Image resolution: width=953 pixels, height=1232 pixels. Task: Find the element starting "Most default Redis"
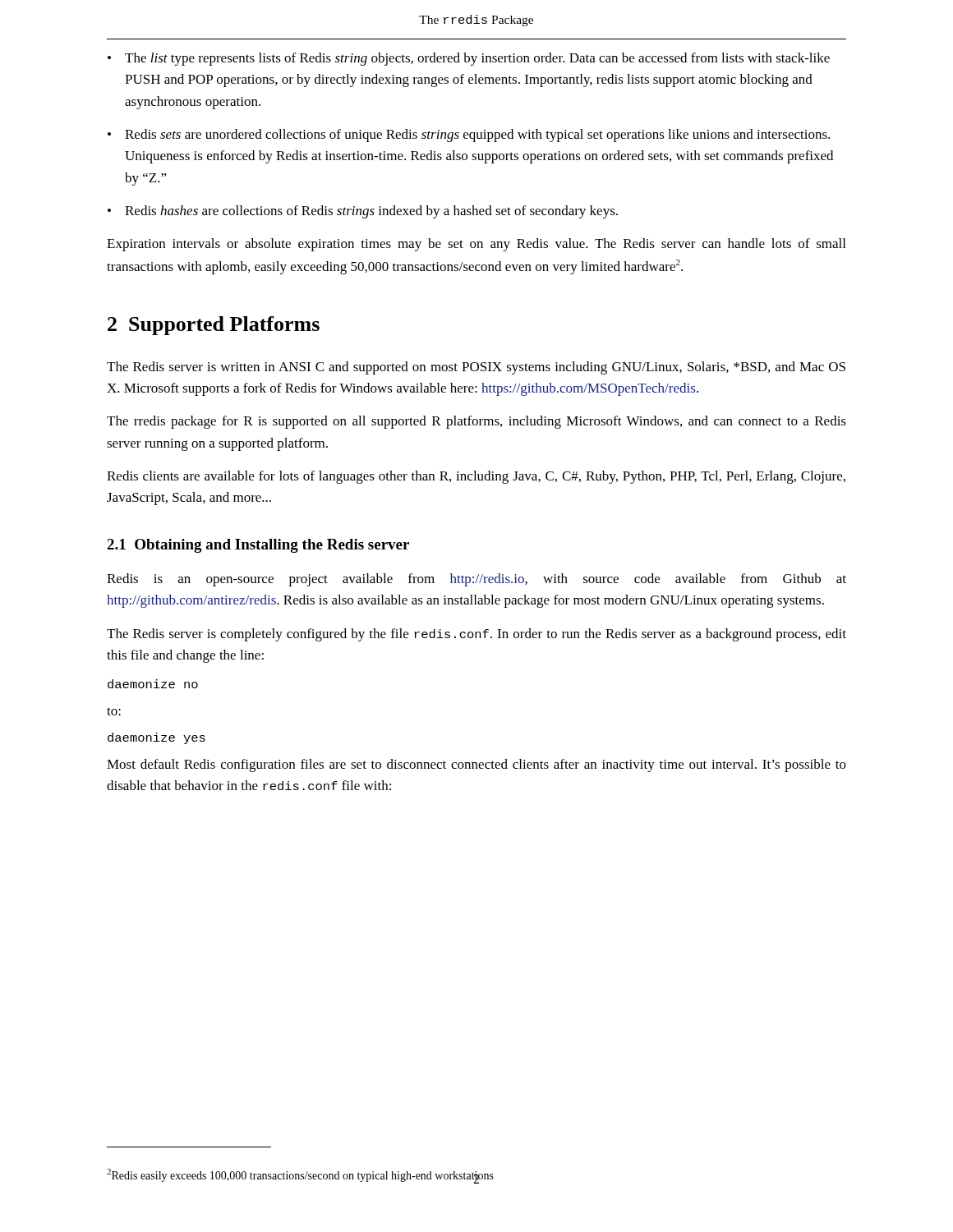476,775
